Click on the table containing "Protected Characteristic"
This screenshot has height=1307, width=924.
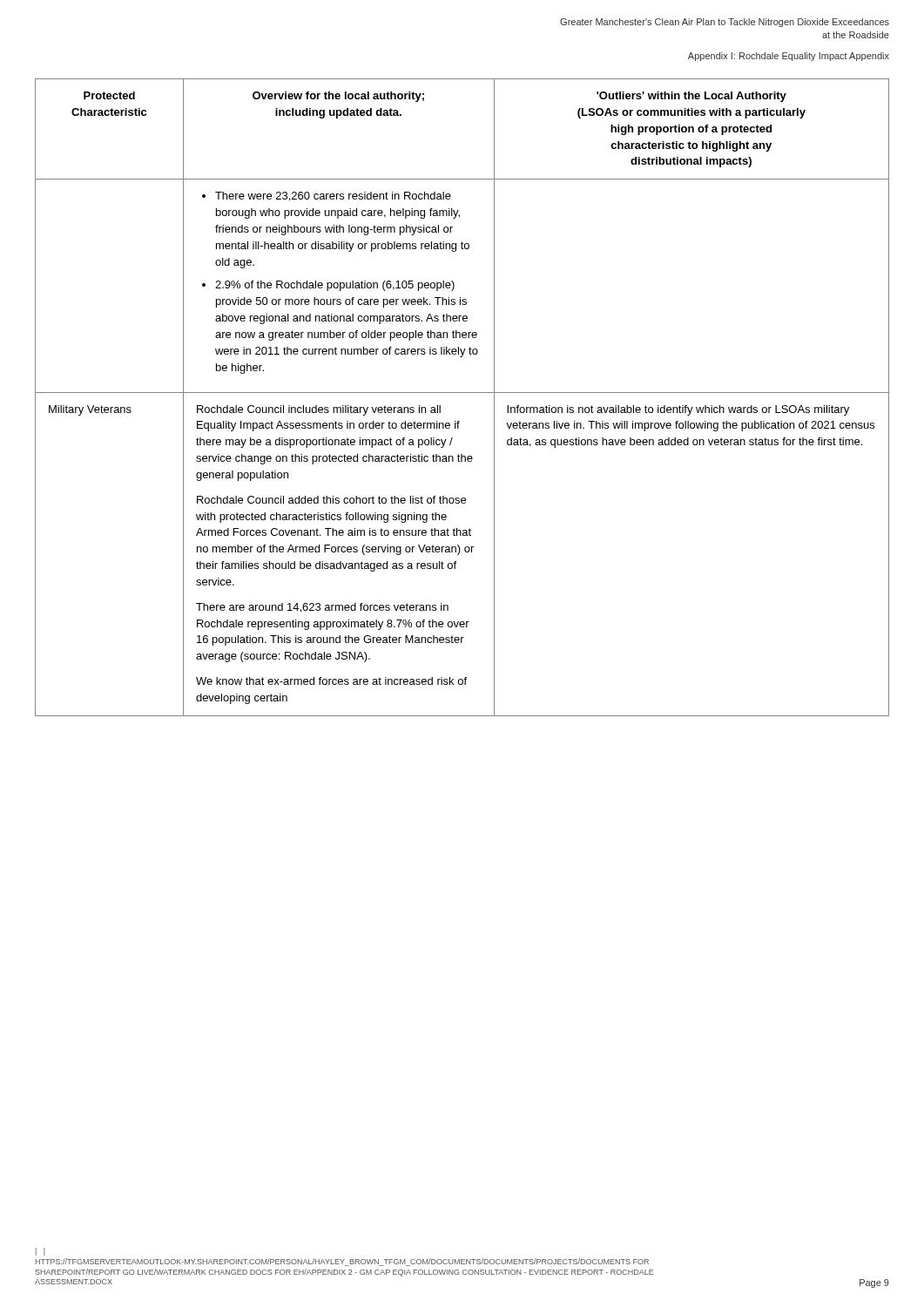(x=462, y=397)
